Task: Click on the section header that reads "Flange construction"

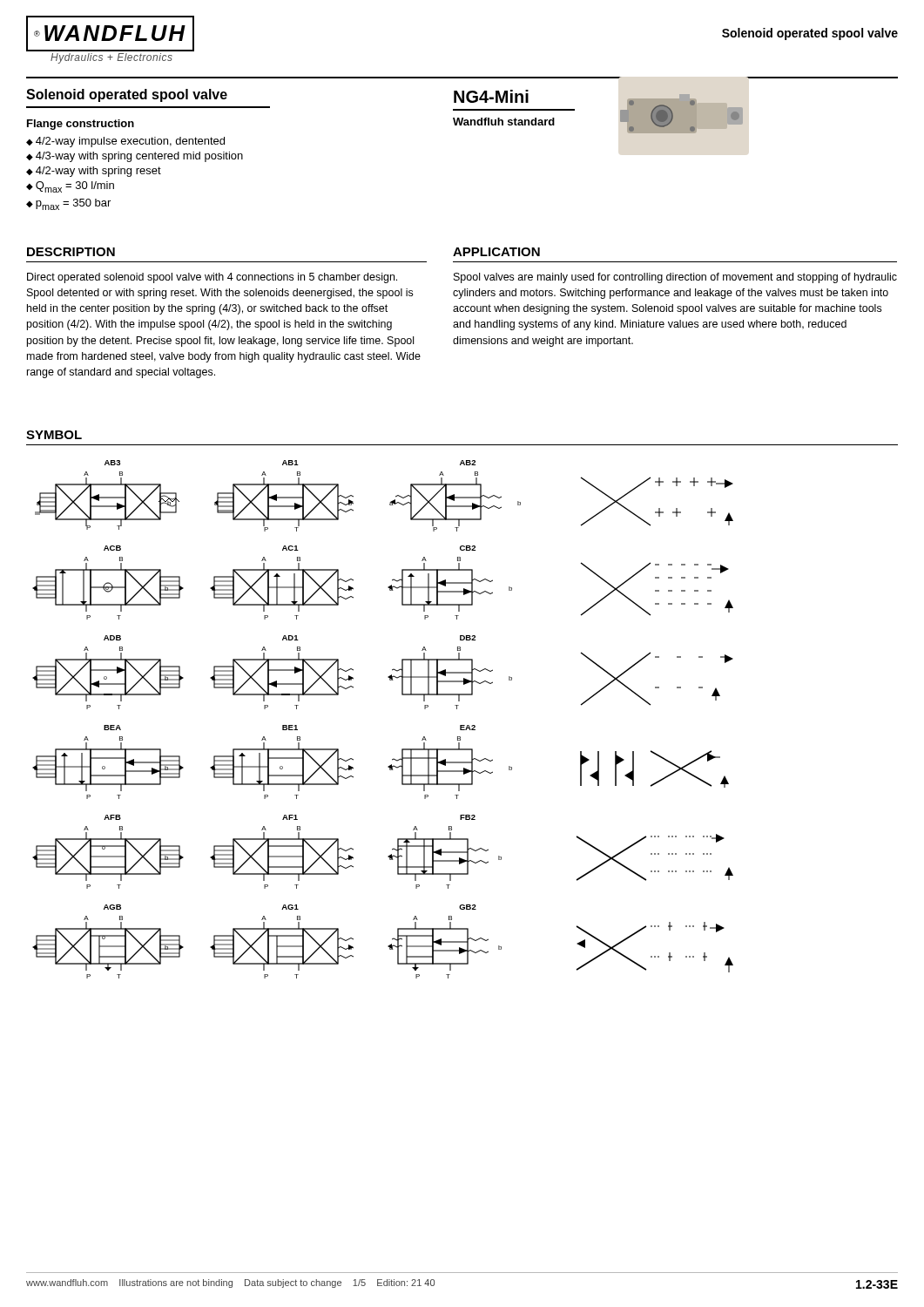Action: pyautogui.click(x=80, y=123)
